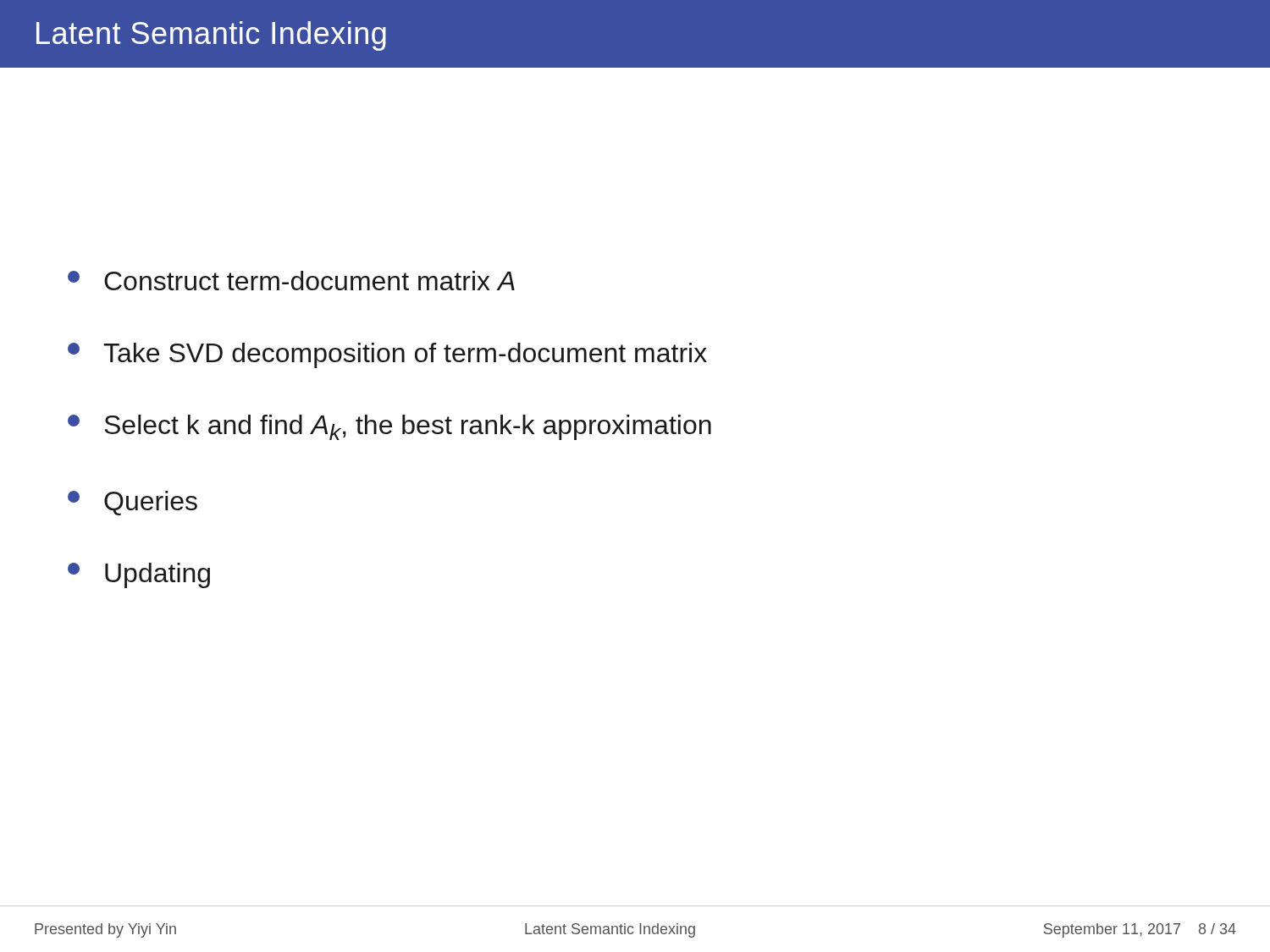The image size is (1270, 952).
Task: Locate the block of text that opens with "Select k and find Ak,"
Action: 635,427
